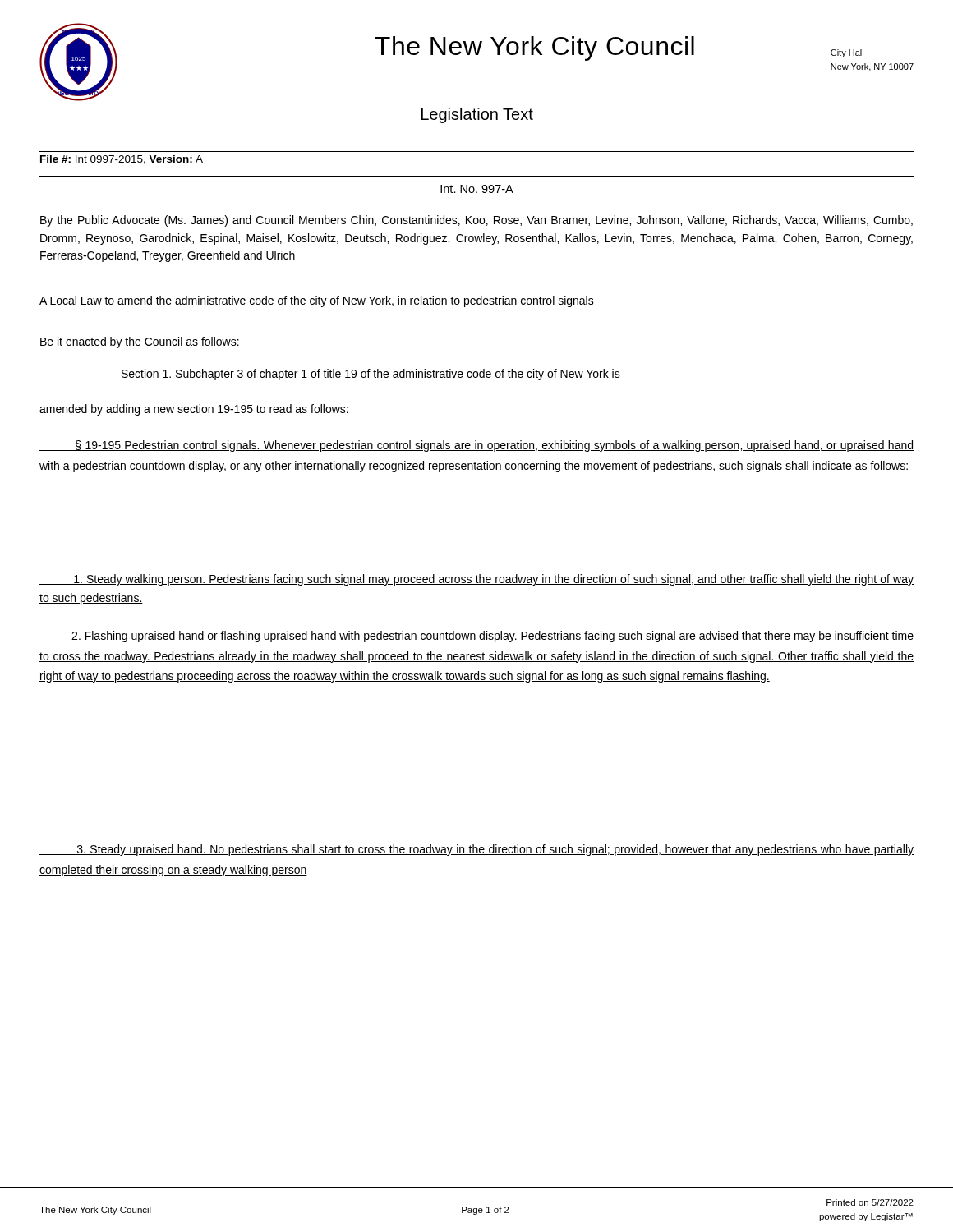Locate the text "File #: Int 0997-2015, Version: A"

[x=121, y=159]
